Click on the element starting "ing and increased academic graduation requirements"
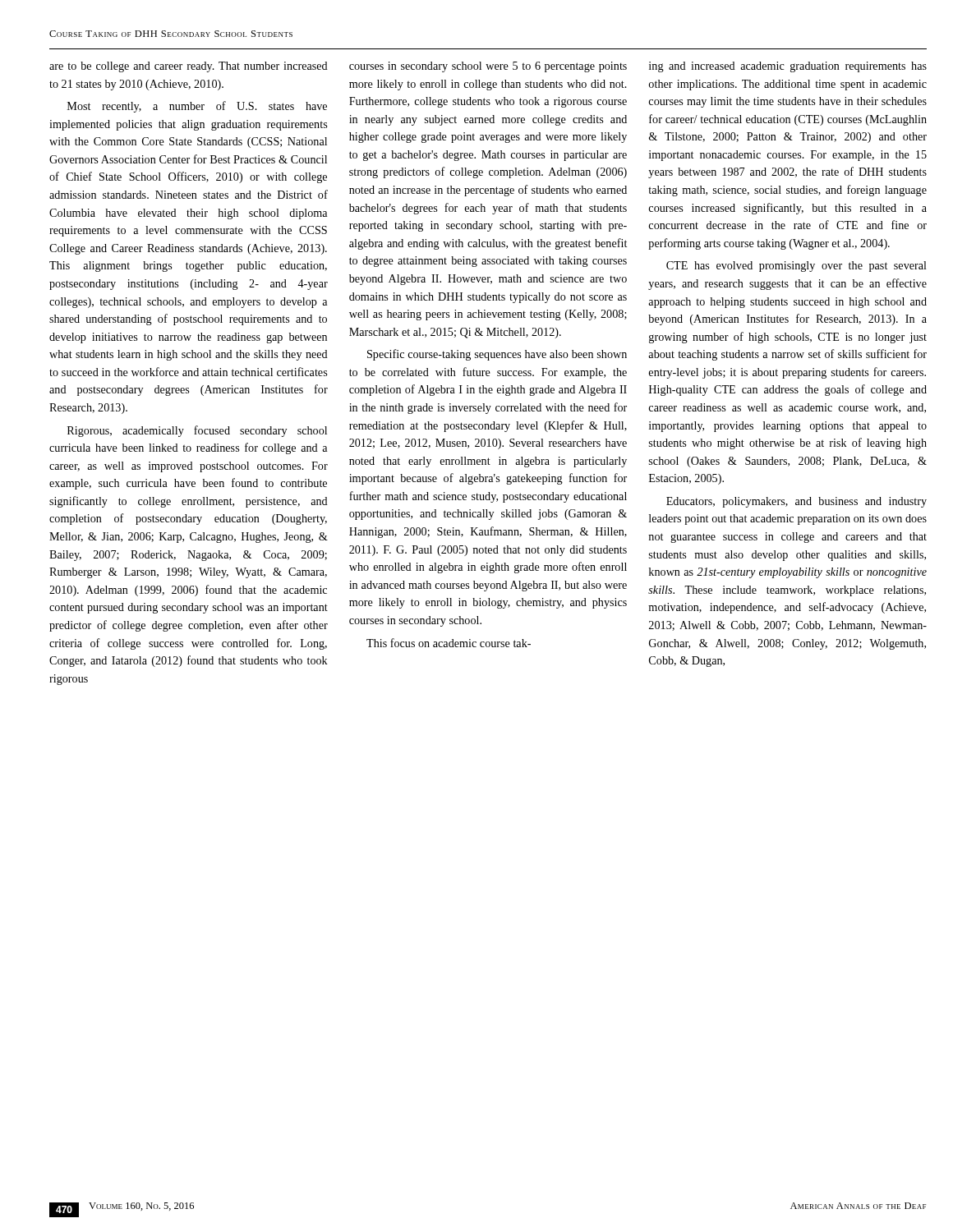976x1232 pixels. [x=788, y=364]
